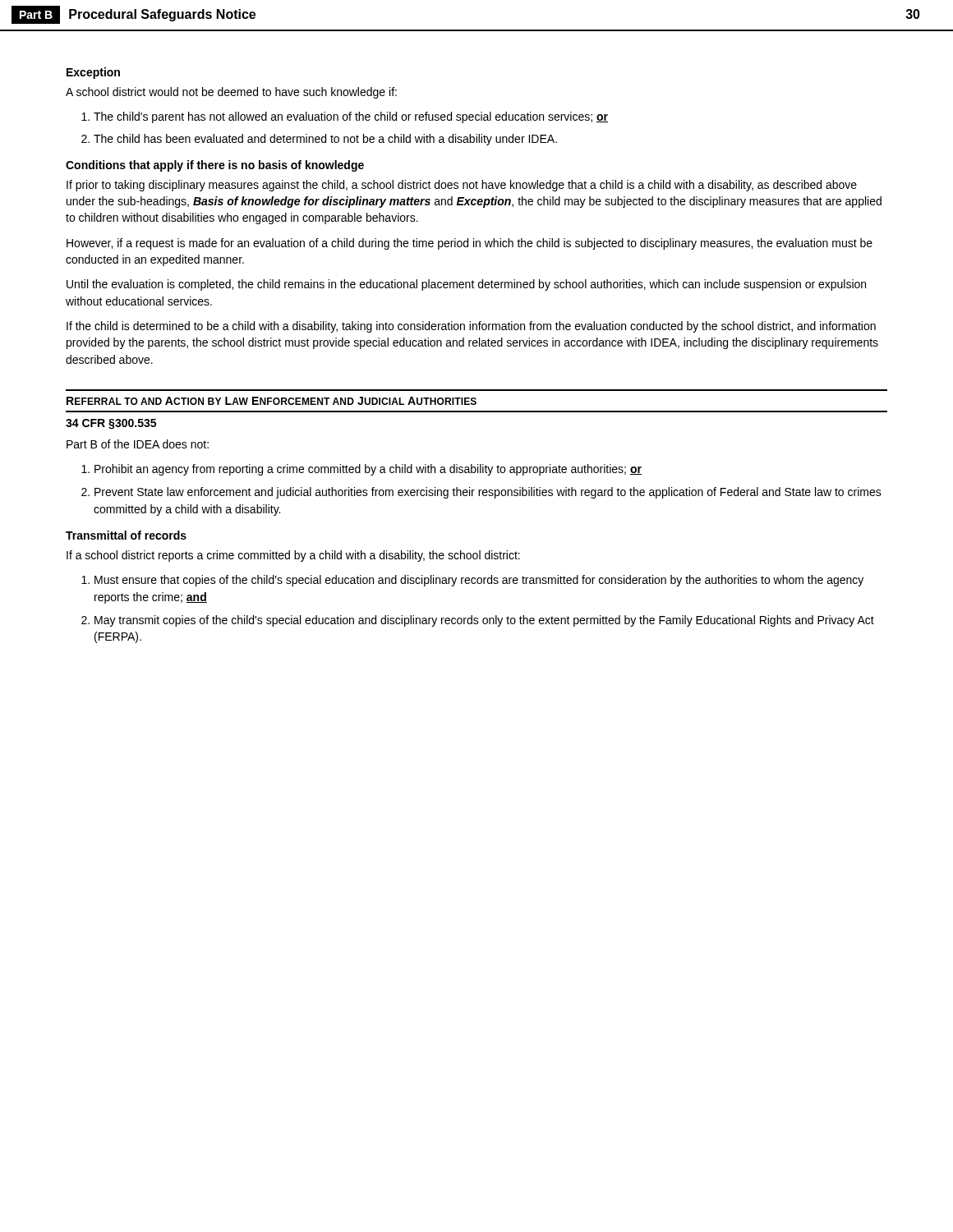Click on the block starting "The child has"
The image size is (953, 1232).
coord(476,139)
